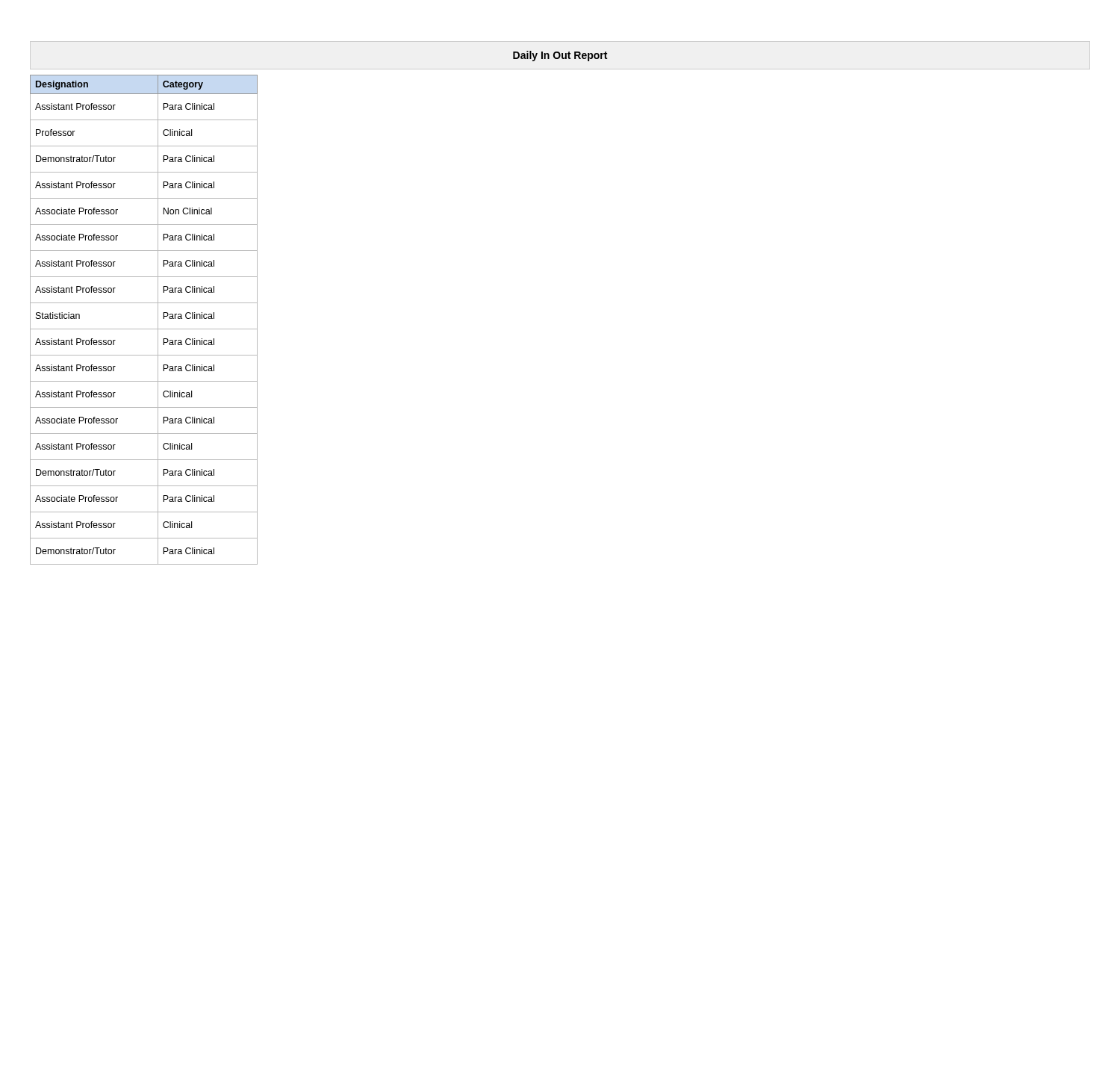Select the table
The height and width of the screenshot is (1074, 1120).
[144, 320]
